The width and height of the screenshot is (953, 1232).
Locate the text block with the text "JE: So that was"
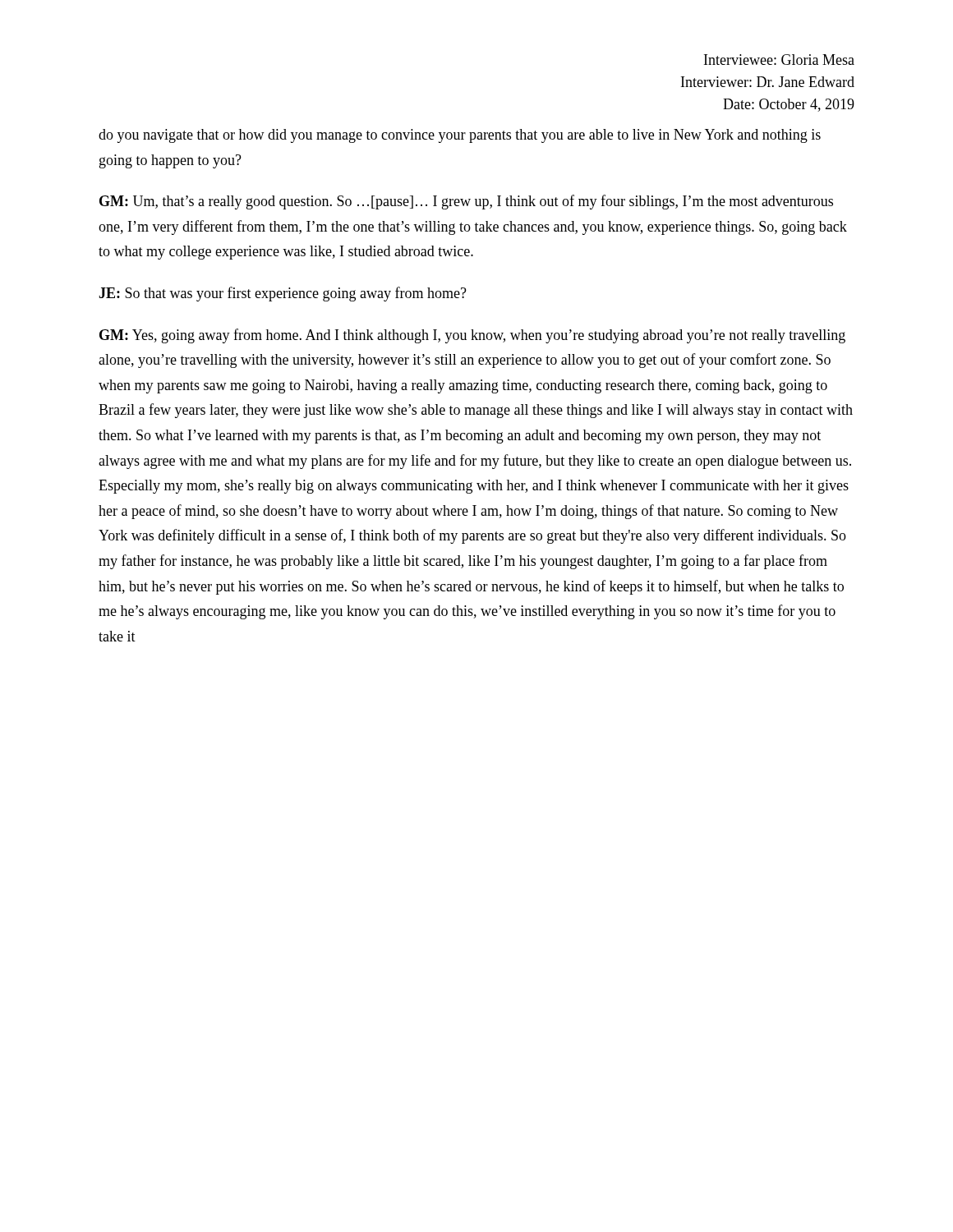coord(283,293)
